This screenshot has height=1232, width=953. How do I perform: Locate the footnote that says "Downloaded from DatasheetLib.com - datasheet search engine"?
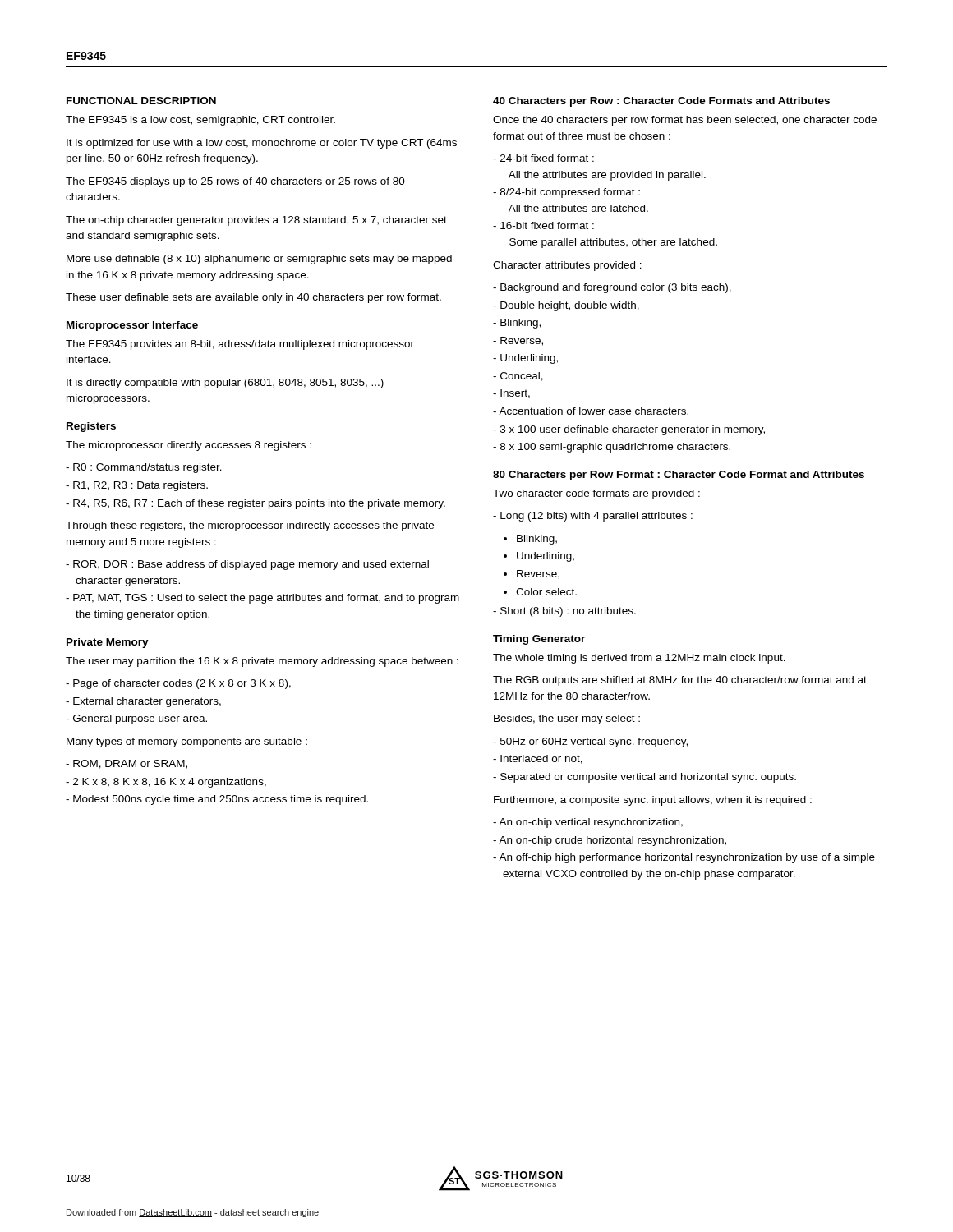tap(192, 1212)
